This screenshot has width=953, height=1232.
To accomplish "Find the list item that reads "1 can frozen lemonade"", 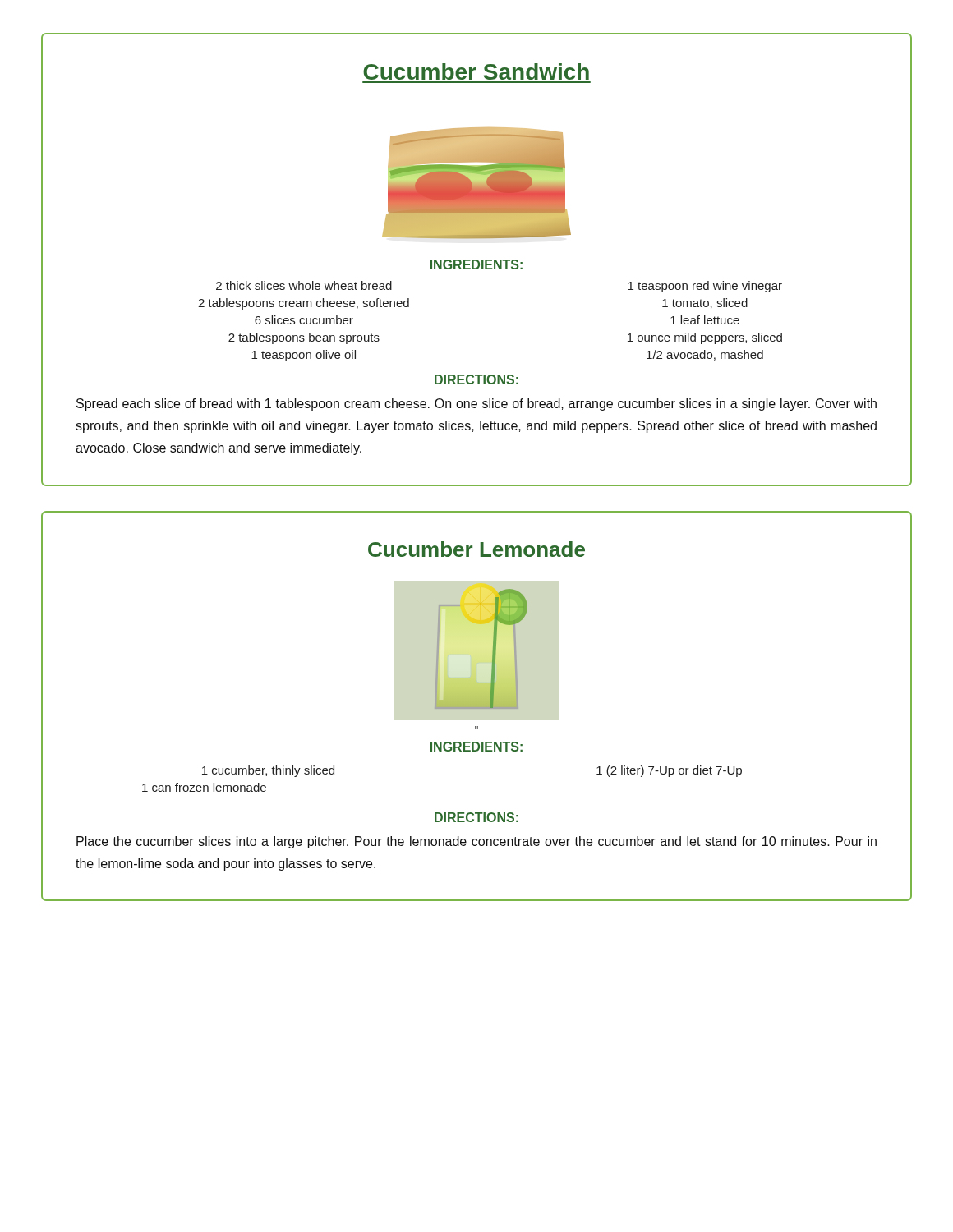I will (x=204, y=787).
